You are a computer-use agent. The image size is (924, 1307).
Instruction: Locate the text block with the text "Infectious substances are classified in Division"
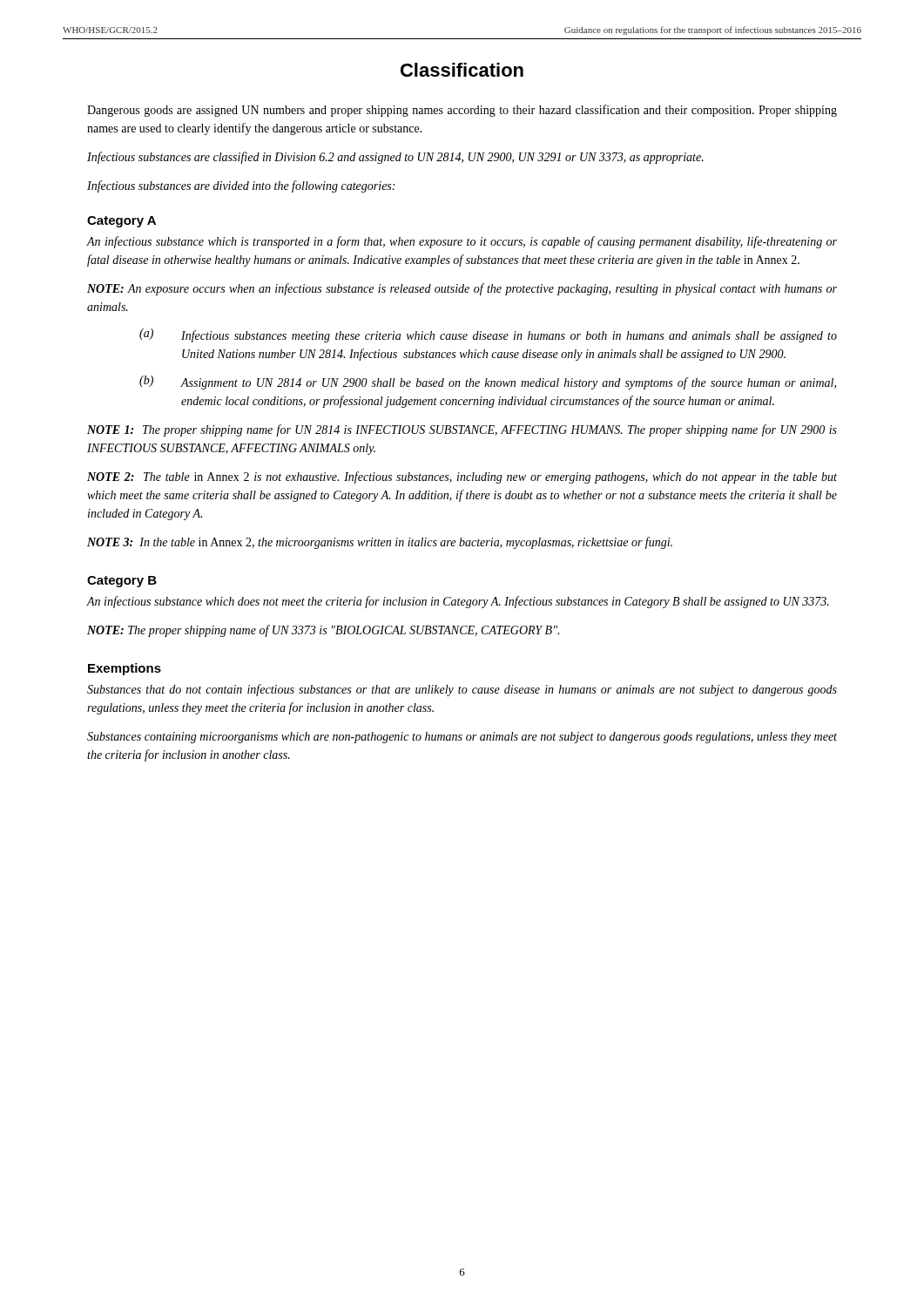[x=462, y=157]
